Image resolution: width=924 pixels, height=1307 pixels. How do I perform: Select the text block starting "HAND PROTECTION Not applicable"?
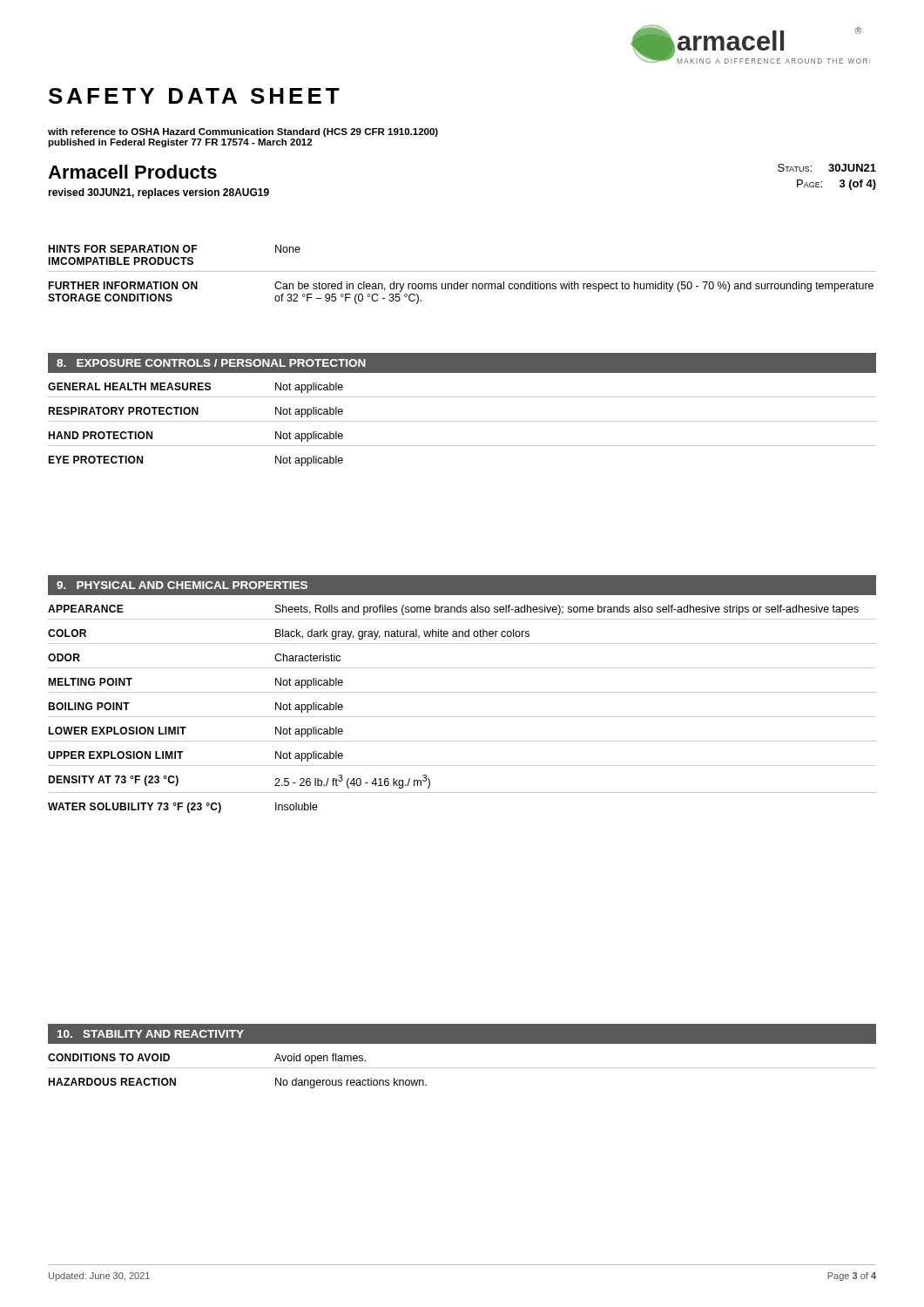click(x=462, y=436)
